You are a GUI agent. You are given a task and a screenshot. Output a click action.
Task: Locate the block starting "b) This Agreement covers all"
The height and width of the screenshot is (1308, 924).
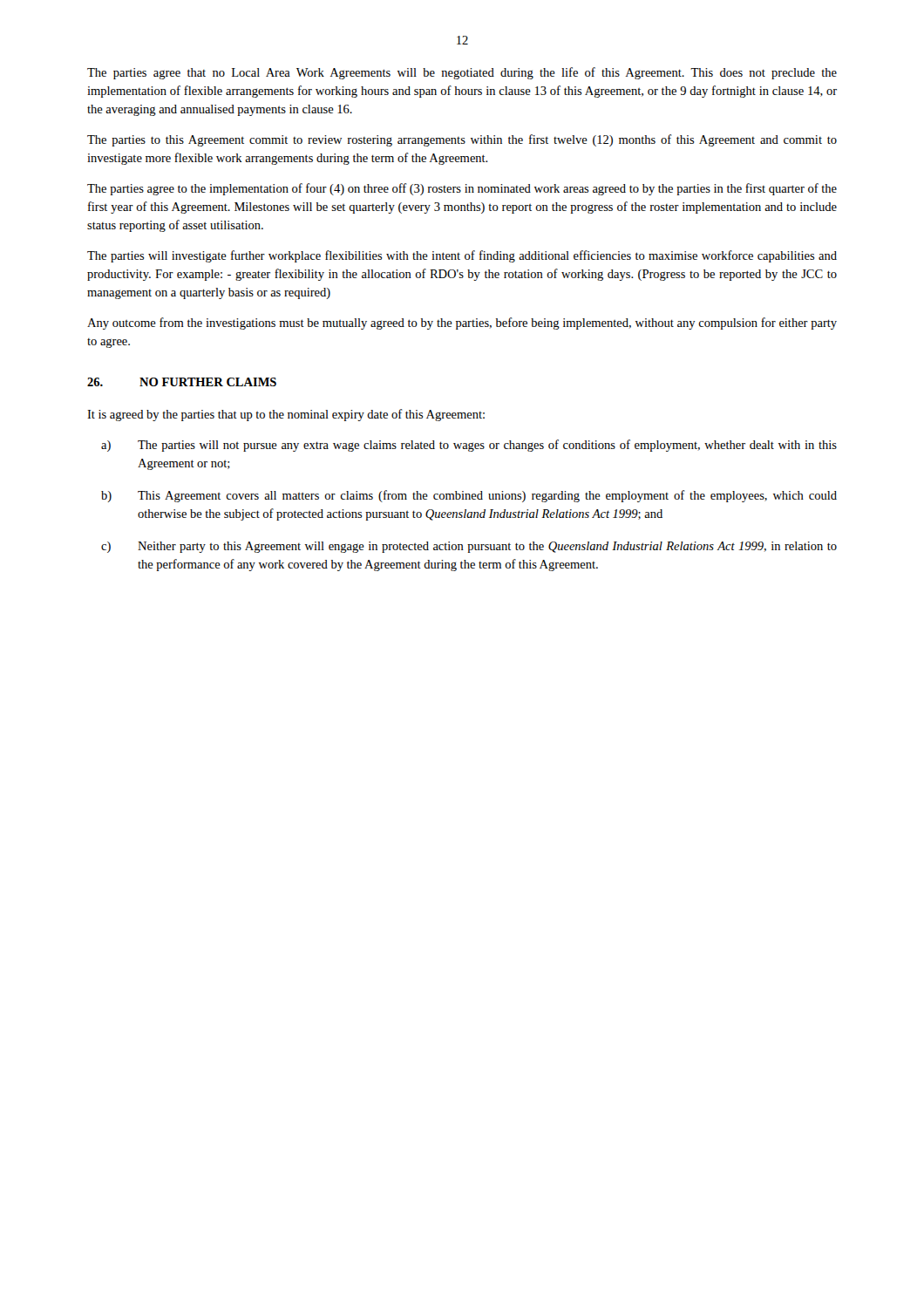(462, 505)
